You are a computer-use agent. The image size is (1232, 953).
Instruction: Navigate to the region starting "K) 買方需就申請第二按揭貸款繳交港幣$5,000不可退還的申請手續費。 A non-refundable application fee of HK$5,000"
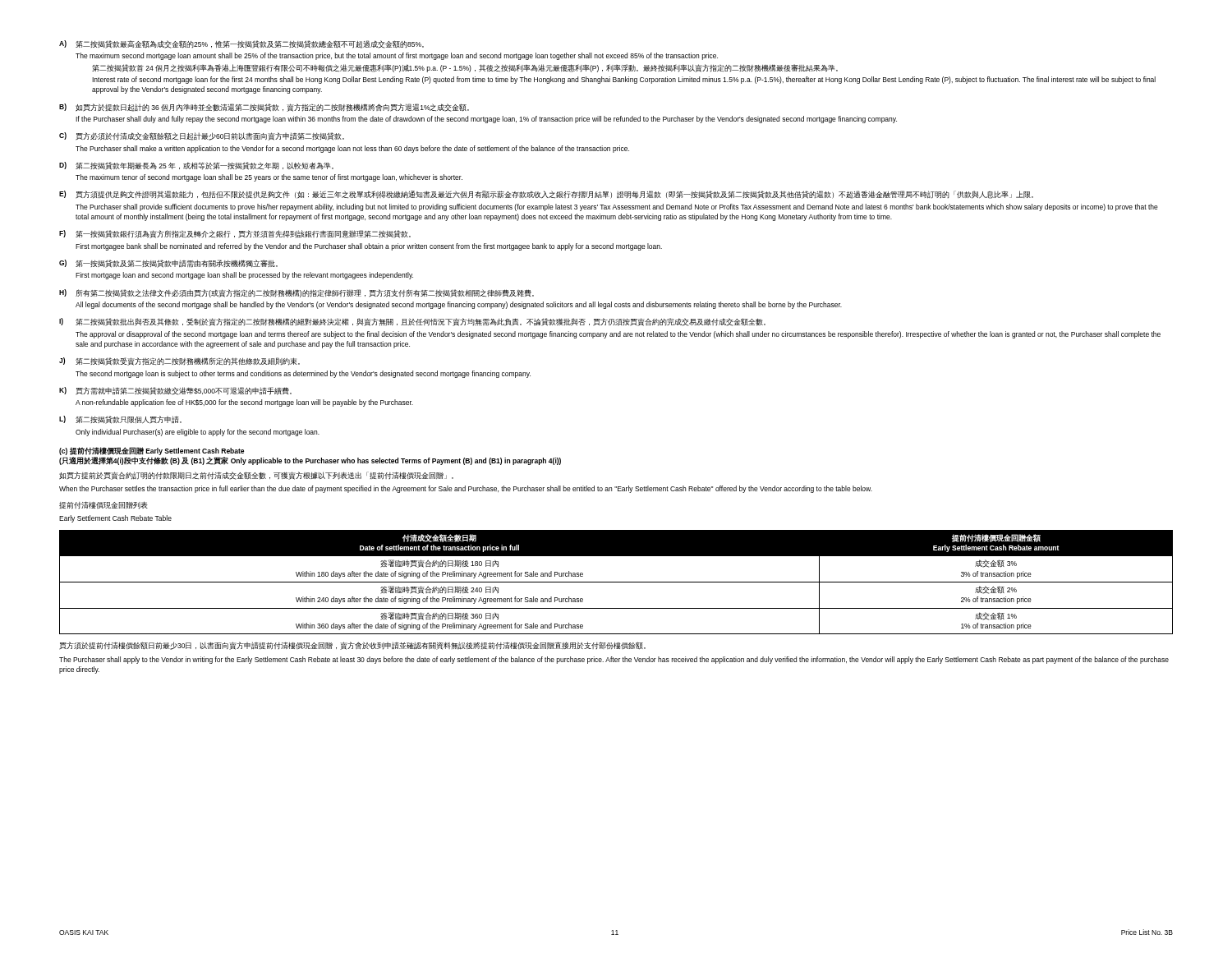[175, 391]
